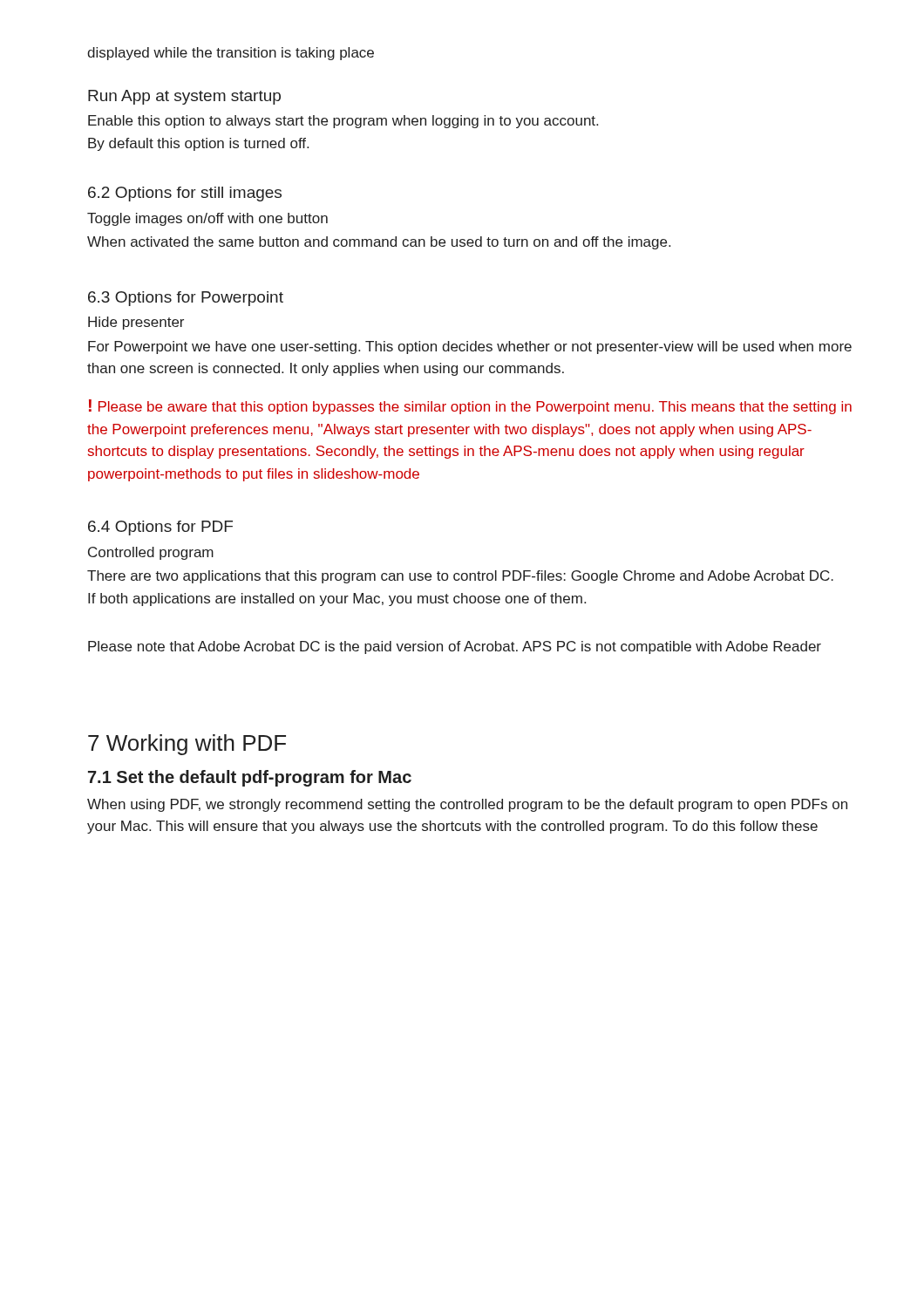Select the section header containing "6.4 Options for PDF"
924x1308 pixels.
(160, 526)
